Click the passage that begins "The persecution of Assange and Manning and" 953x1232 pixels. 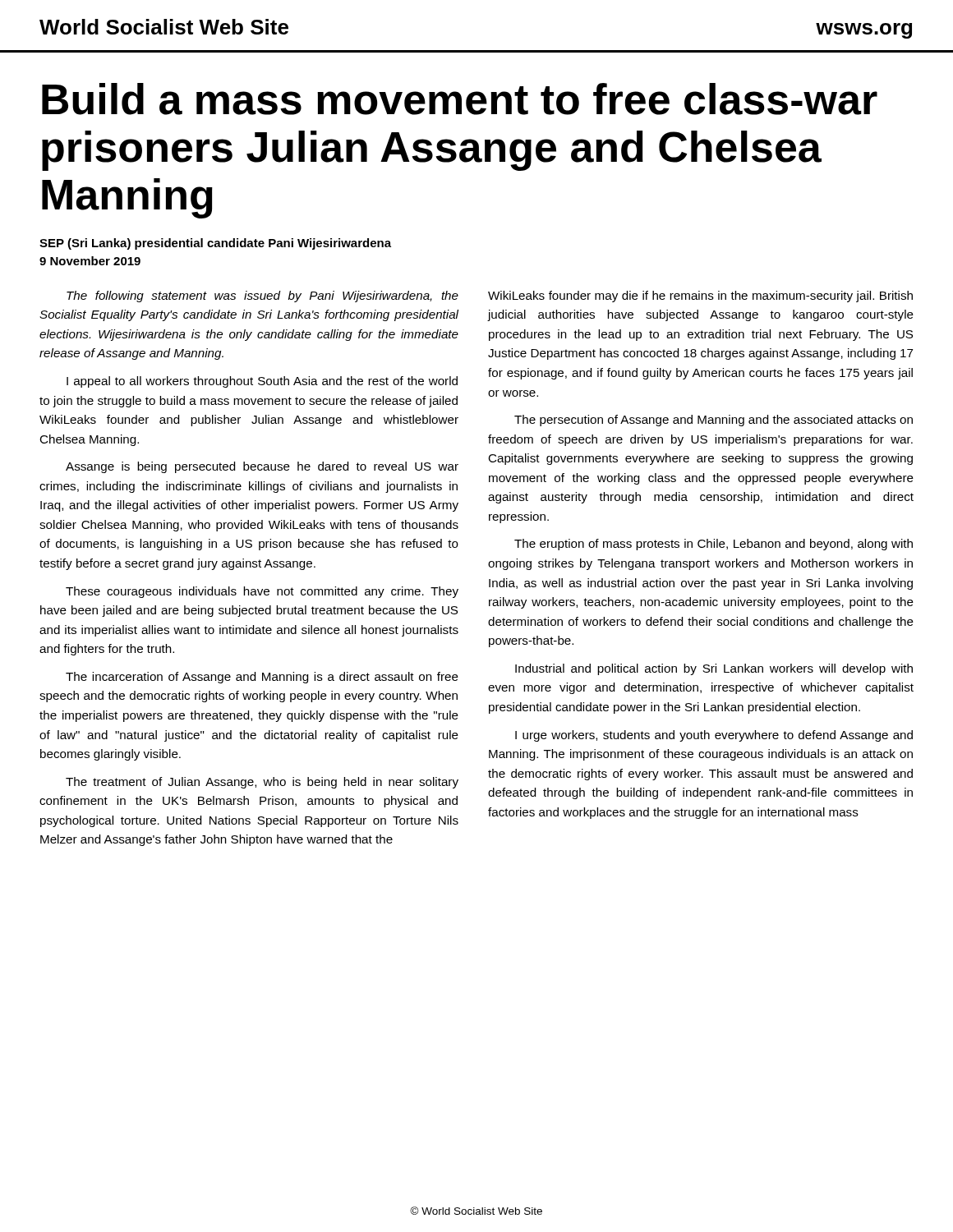coord(701,468)
